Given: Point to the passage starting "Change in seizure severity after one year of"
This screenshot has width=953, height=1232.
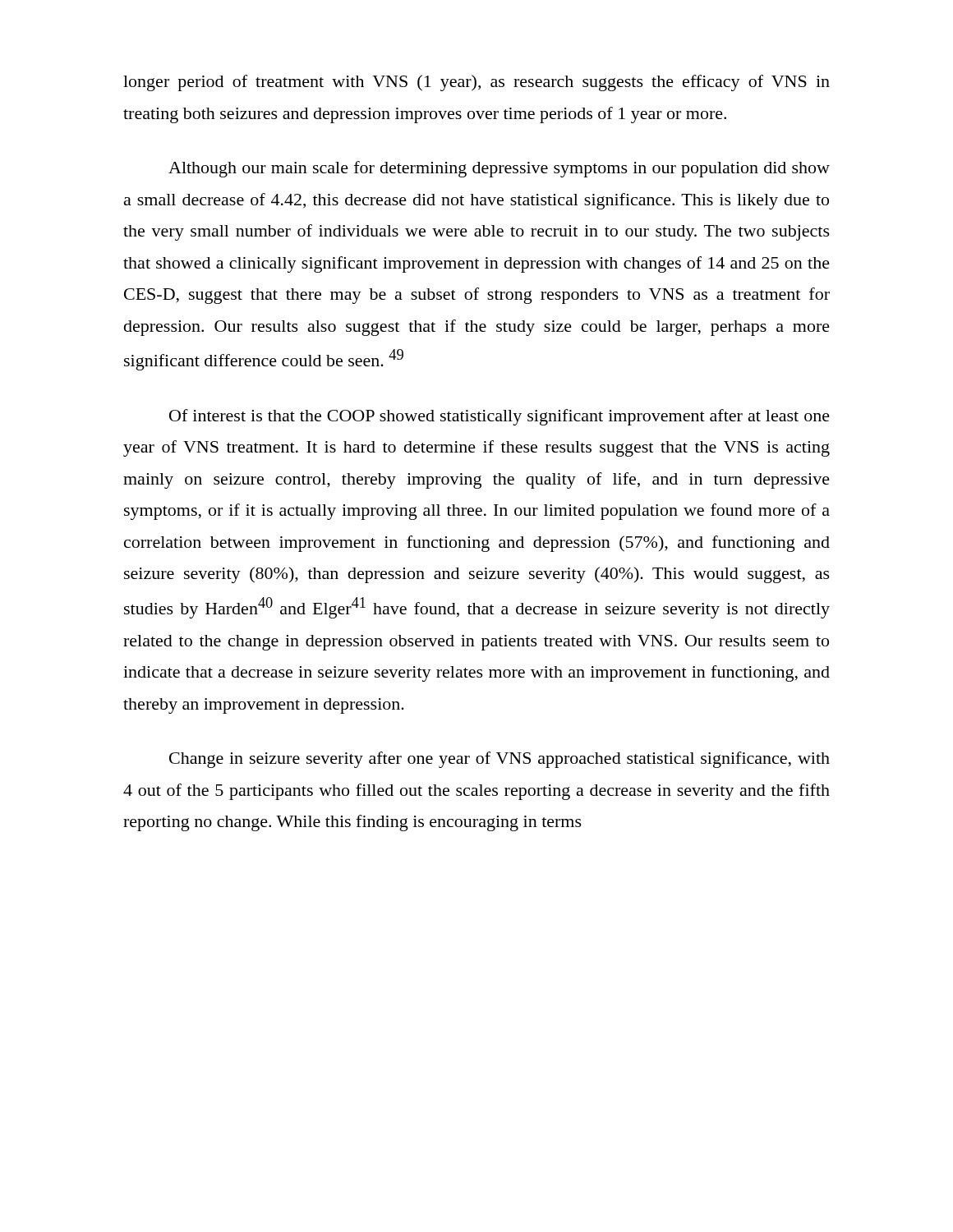Looking at the screenshot, I should coord(476,789).
